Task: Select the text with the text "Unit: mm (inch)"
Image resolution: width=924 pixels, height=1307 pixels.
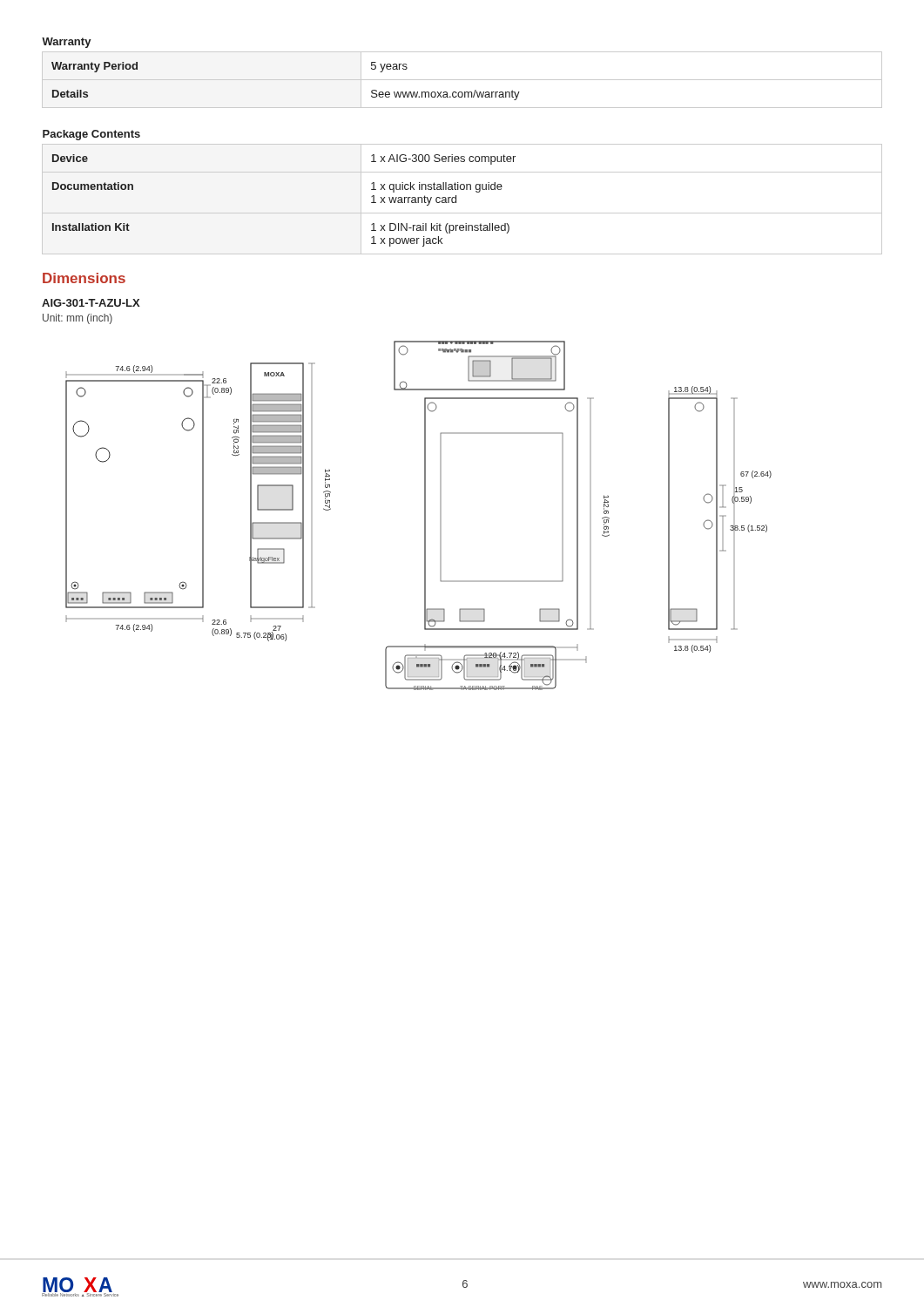Action: click(77, 318)
